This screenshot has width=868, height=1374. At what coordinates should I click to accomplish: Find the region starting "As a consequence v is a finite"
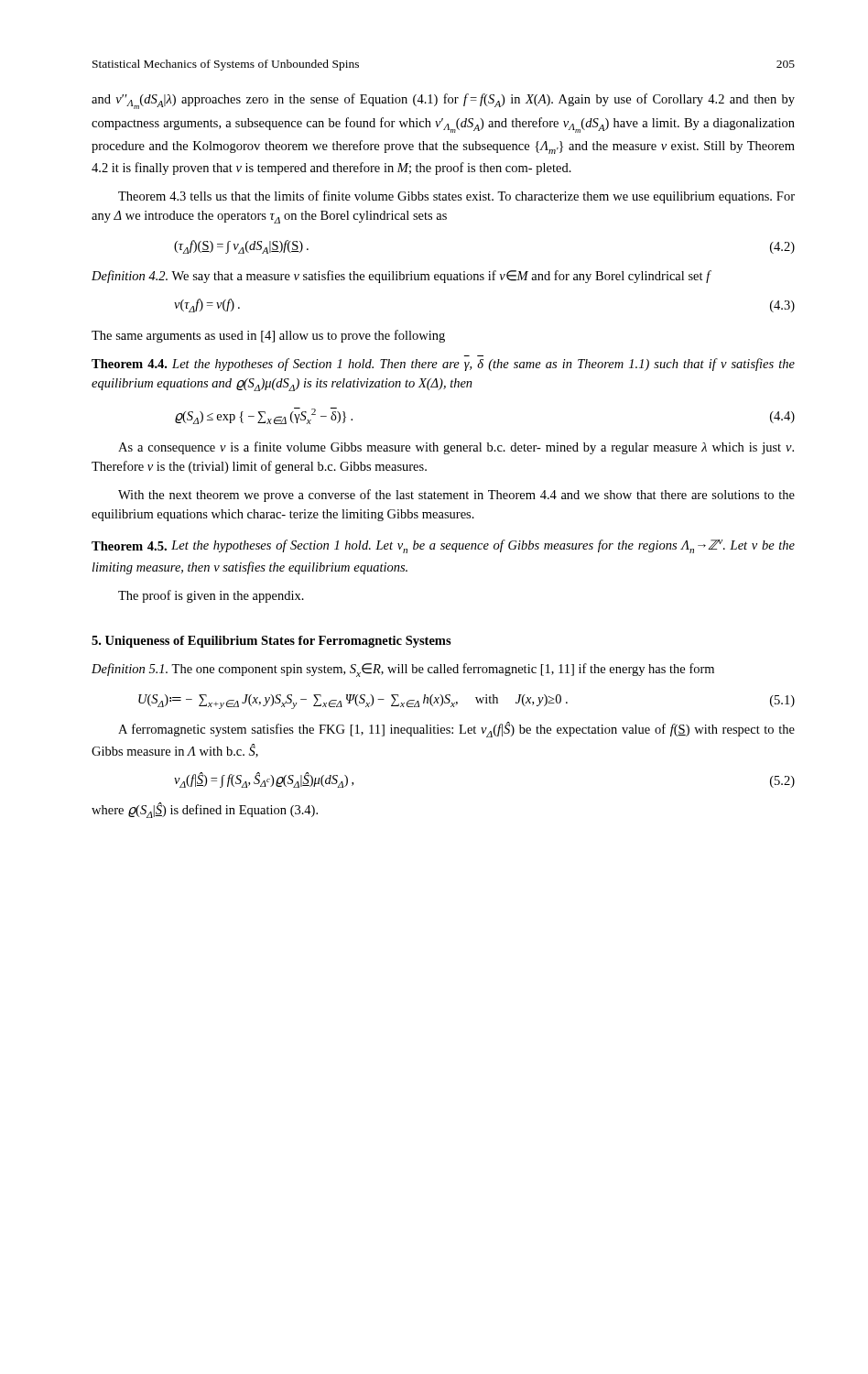click(x=443, y=458)
